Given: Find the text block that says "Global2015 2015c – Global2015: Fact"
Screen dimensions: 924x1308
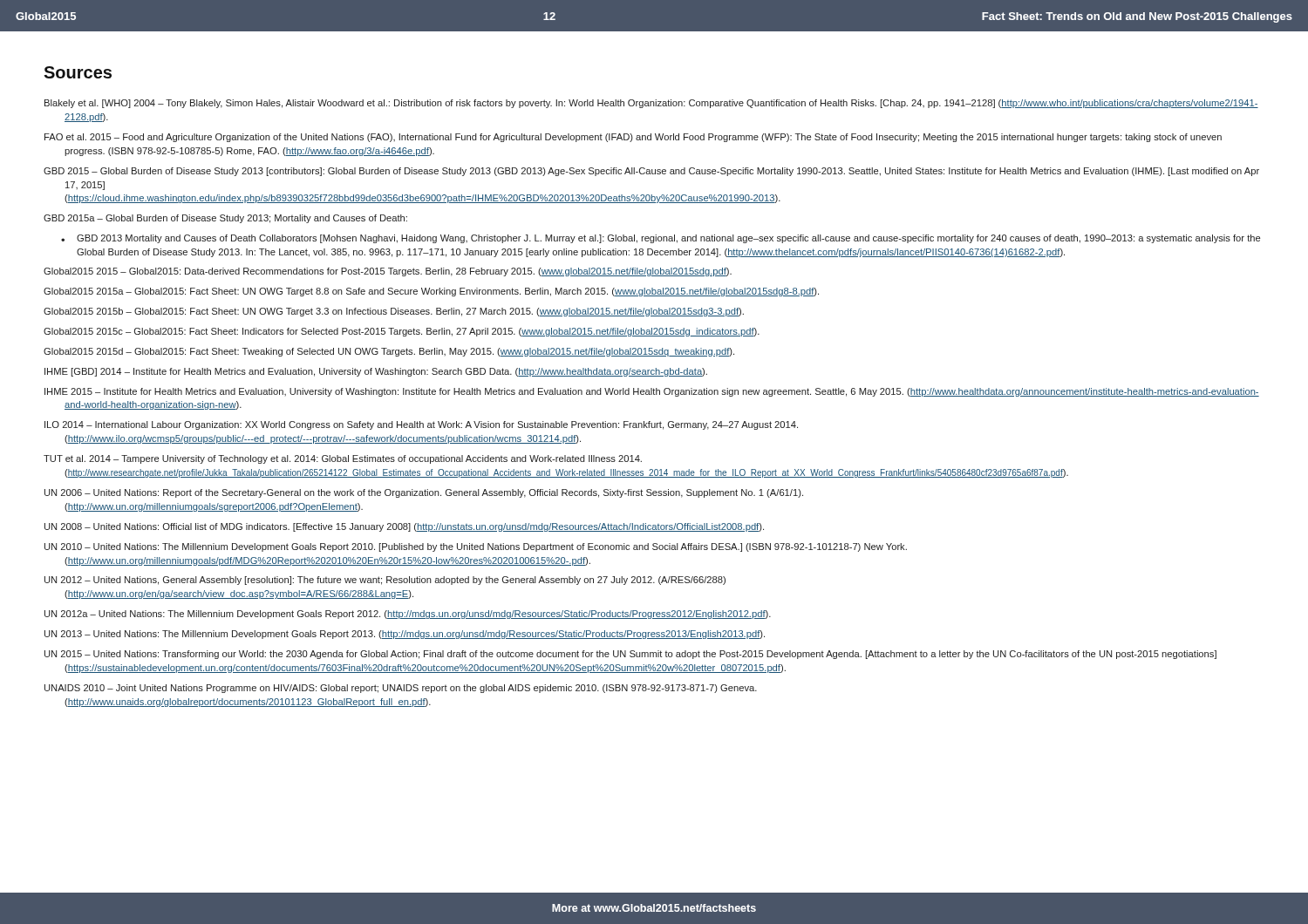Looking at the screenshot, I should point(402,331).
